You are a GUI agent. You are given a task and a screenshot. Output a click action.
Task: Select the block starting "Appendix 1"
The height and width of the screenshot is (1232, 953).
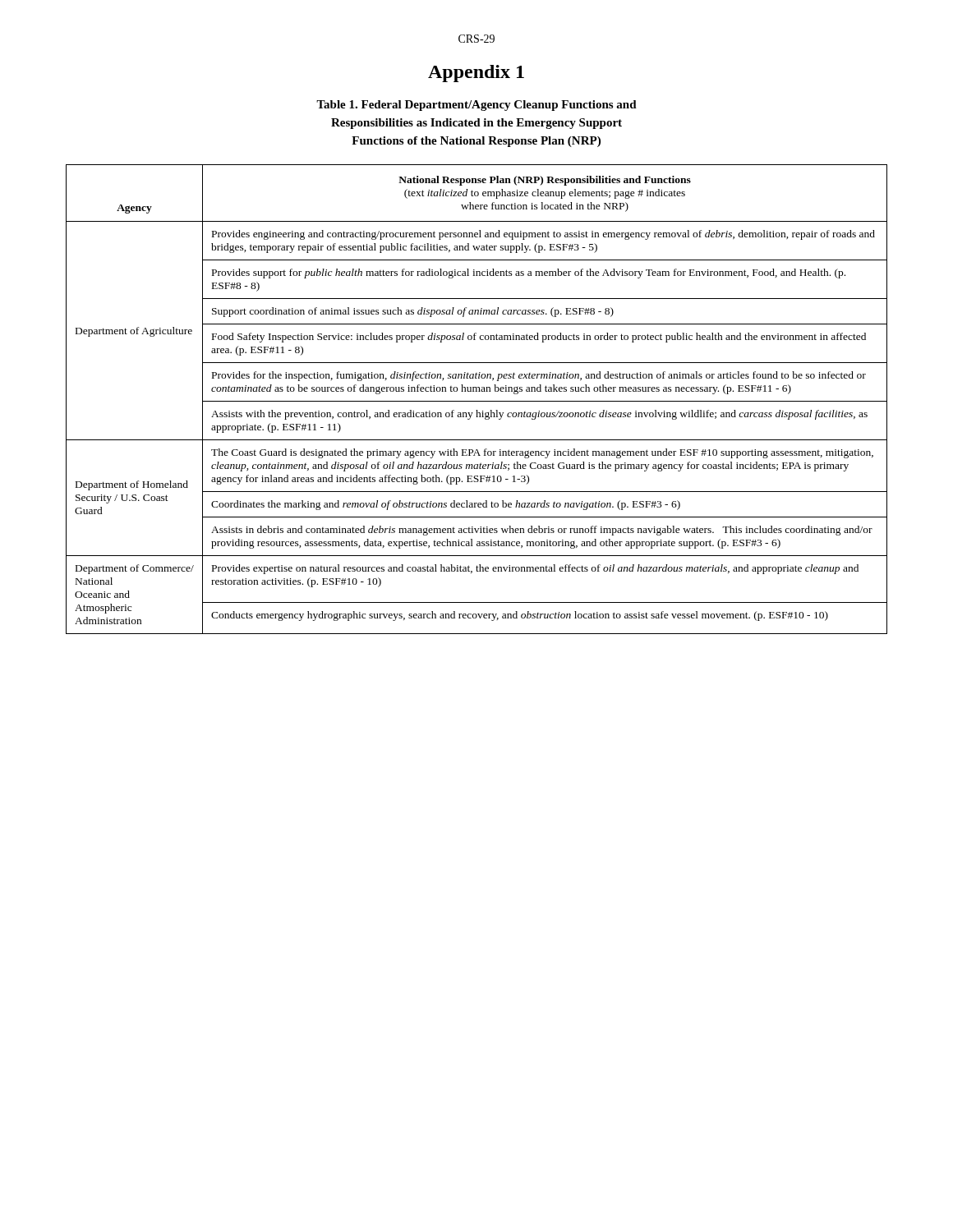click(x=476, y=71)
